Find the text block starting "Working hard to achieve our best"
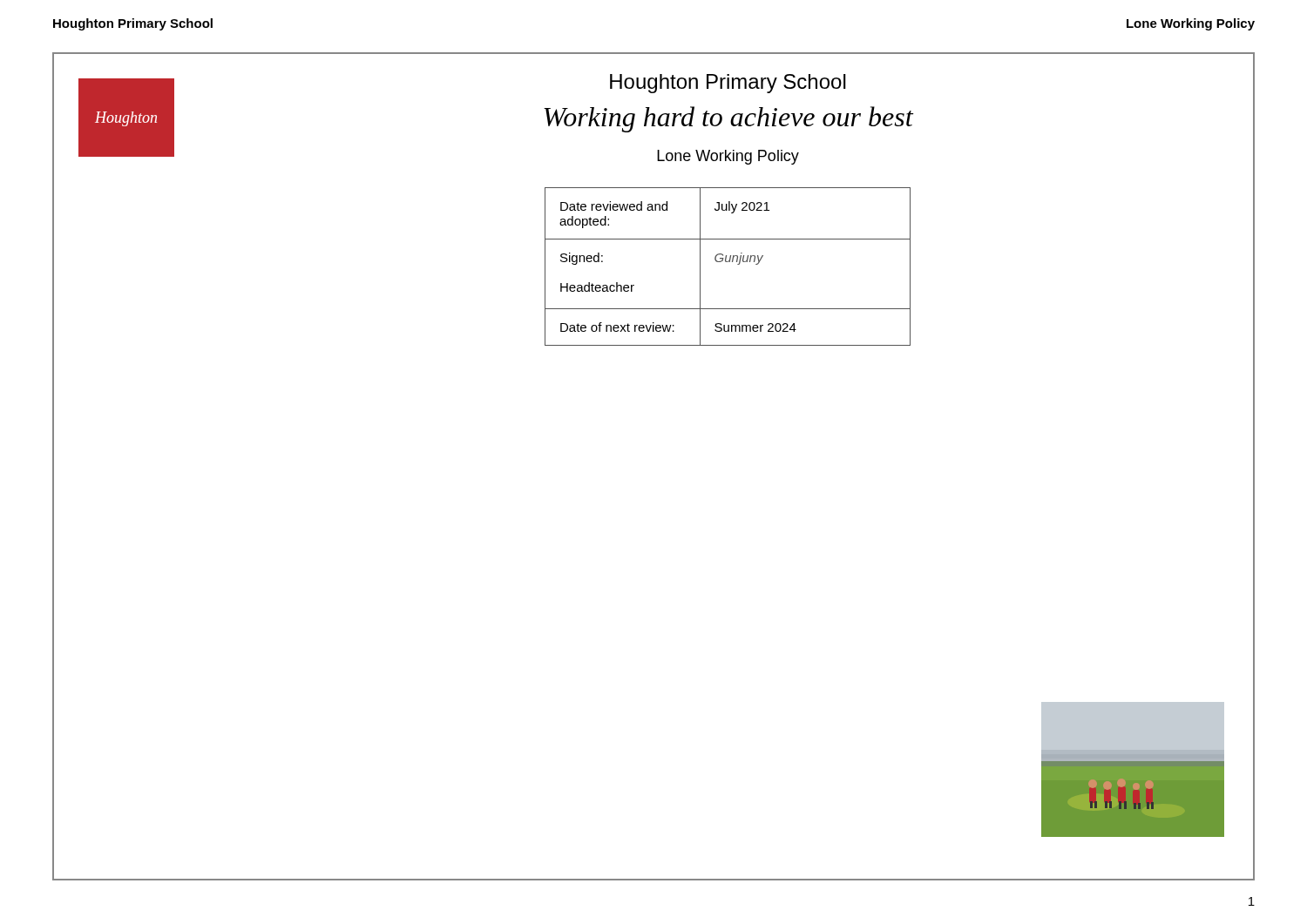Image resolution: width=1307 pixels, height=924 pixels. (x=728, y=117)
